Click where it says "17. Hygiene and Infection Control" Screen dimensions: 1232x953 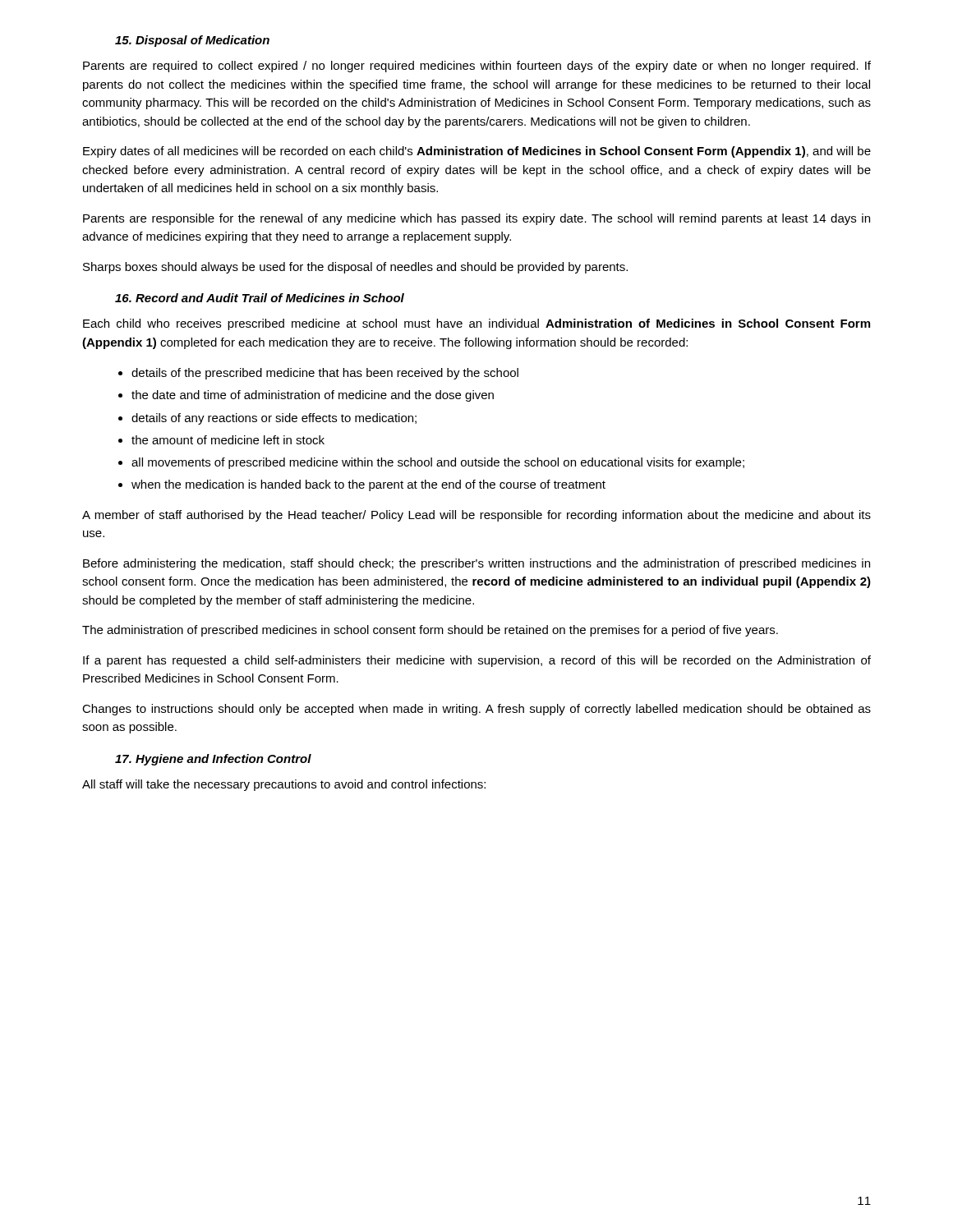pos(213,758)
